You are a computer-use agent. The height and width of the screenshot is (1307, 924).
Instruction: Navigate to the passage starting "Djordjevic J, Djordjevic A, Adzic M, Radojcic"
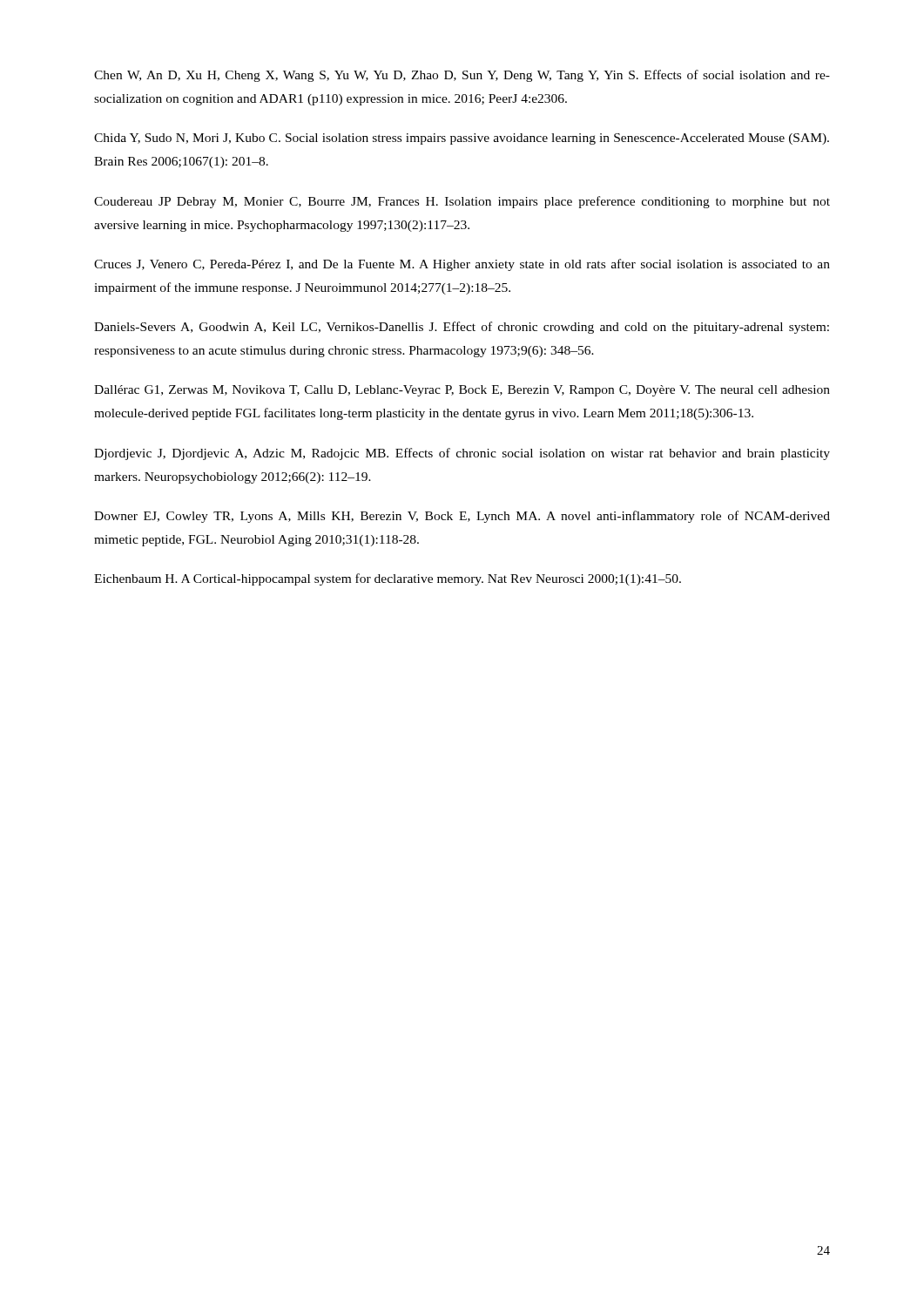coord(462,464)
